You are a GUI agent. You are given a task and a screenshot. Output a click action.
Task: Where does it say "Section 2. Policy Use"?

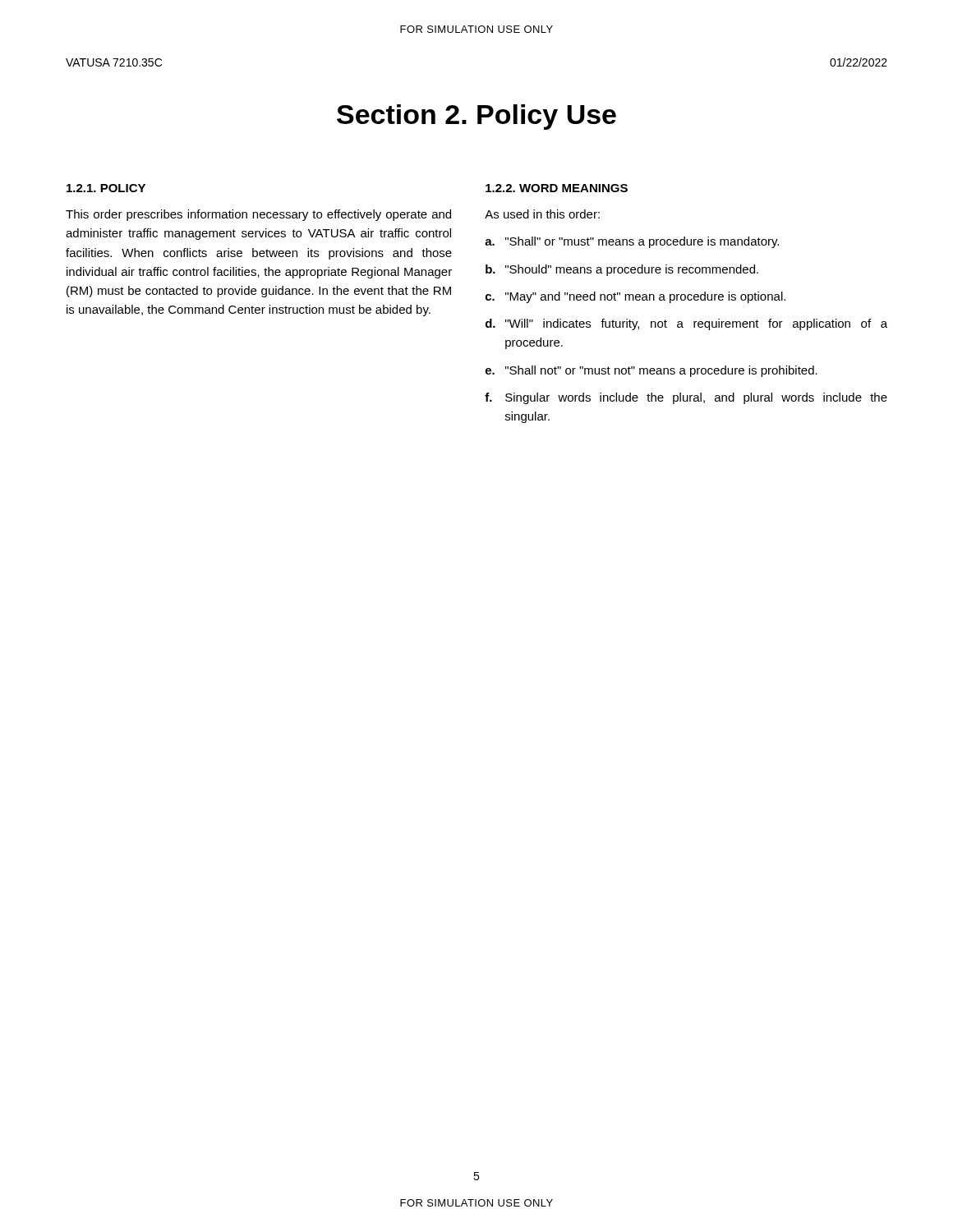pos(476,114)
